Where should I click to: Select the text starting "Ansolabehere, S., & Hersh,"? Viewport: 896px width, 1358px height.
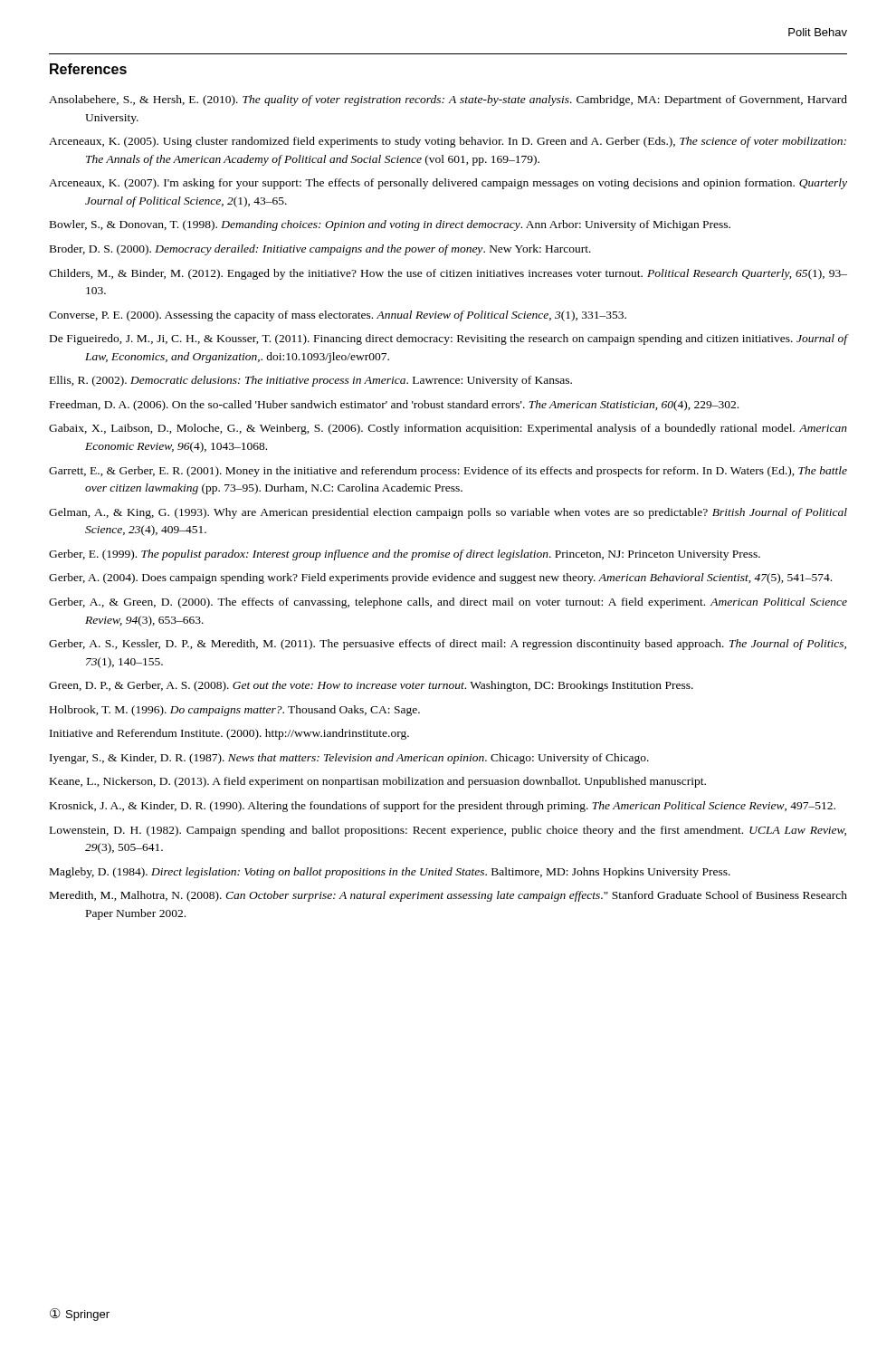coord(448,108)
